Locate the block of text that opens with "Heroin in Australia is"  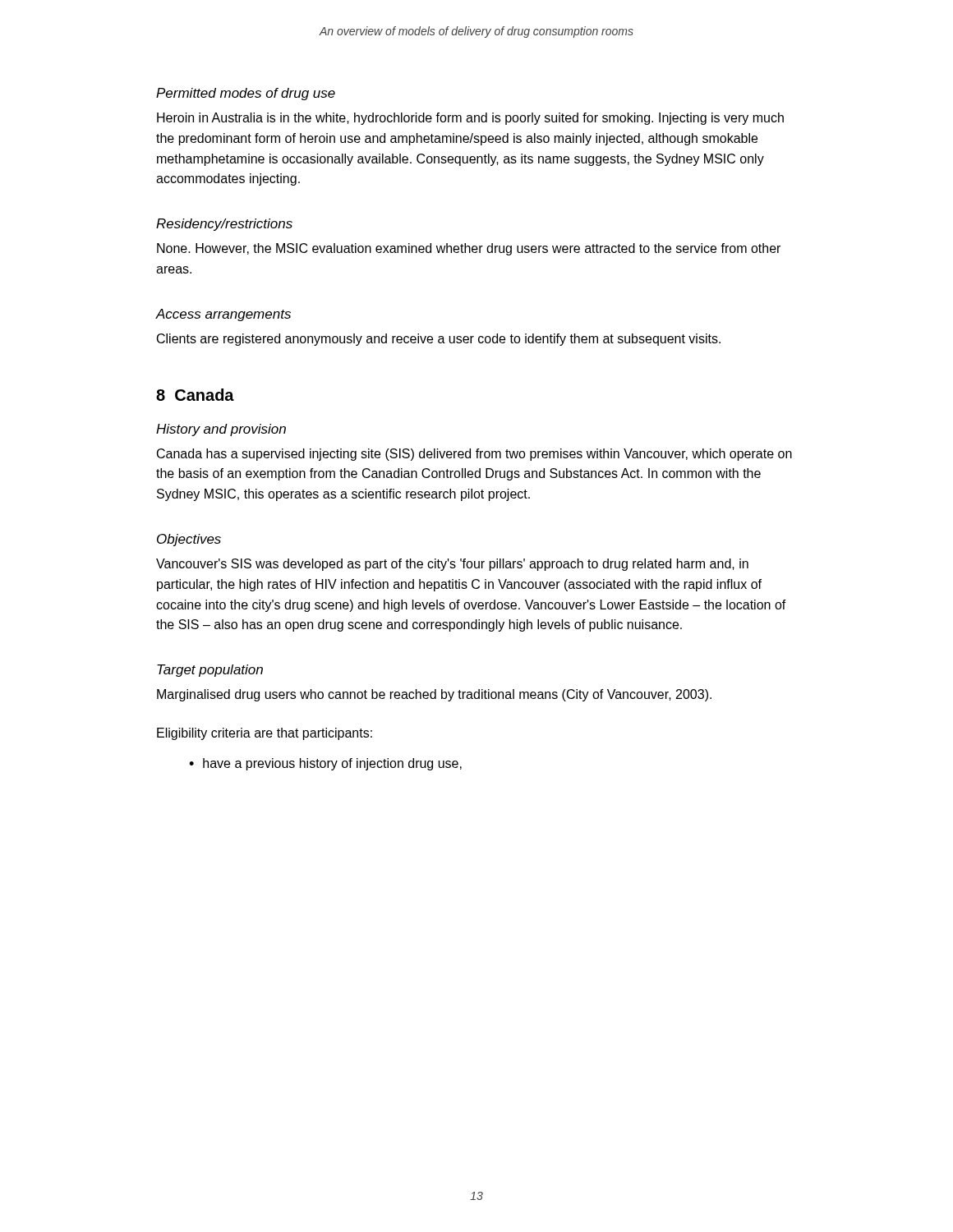point(470,148)
